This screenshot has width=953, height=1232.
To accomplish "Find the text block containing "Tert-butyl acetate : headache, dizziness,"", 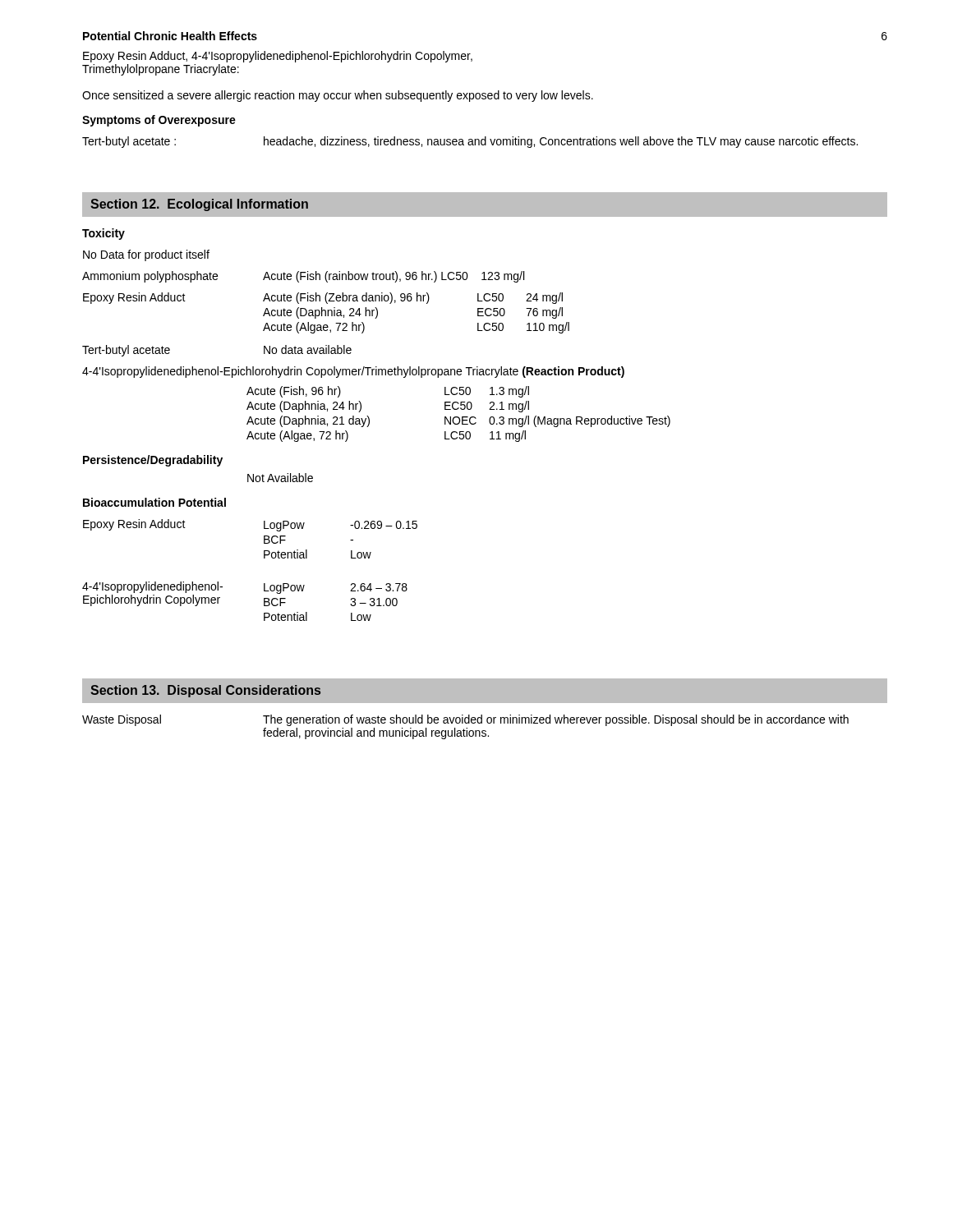I will [x=485, y=141].
